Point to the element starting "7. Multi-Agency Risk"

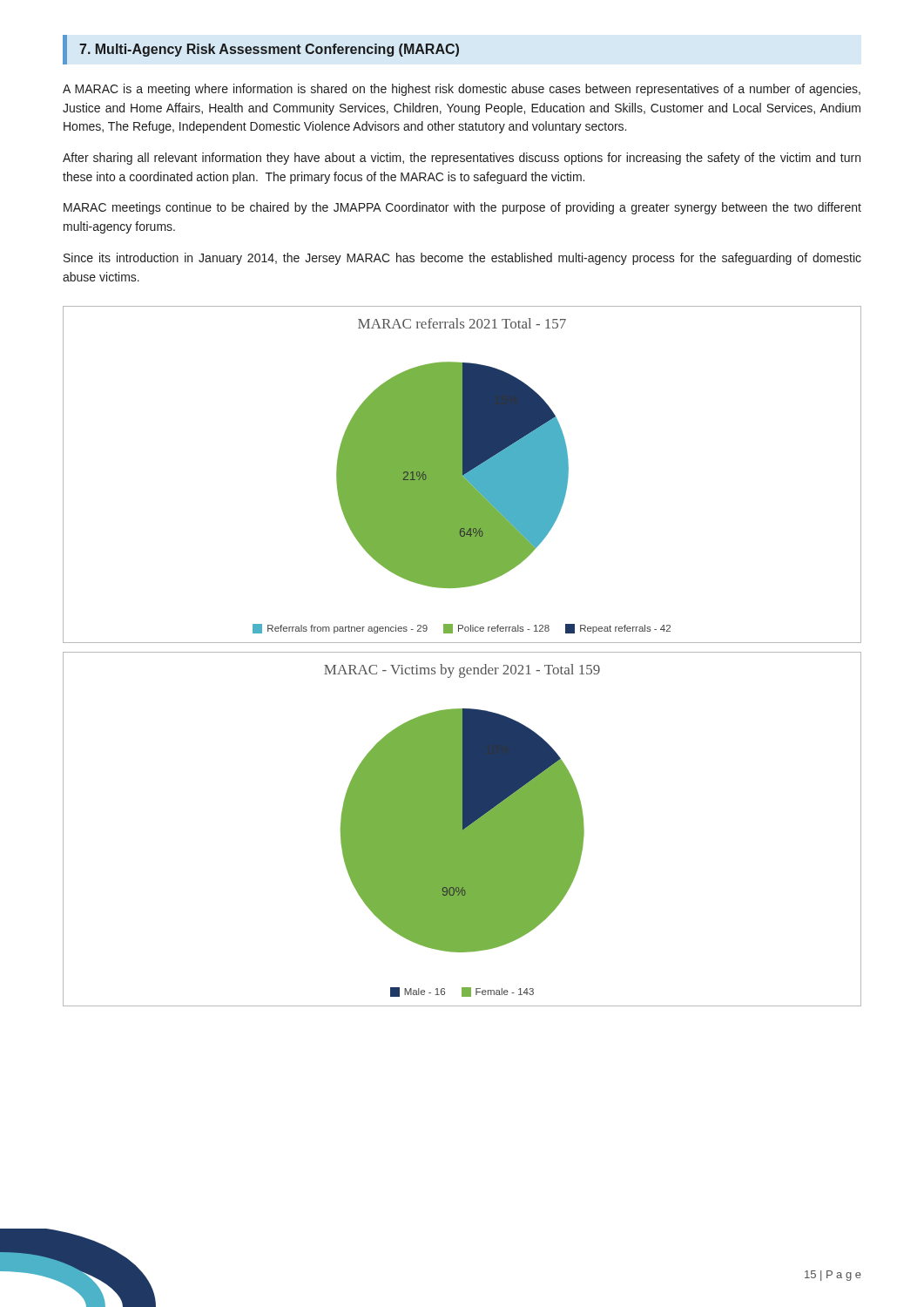click(x=464, y=50)
